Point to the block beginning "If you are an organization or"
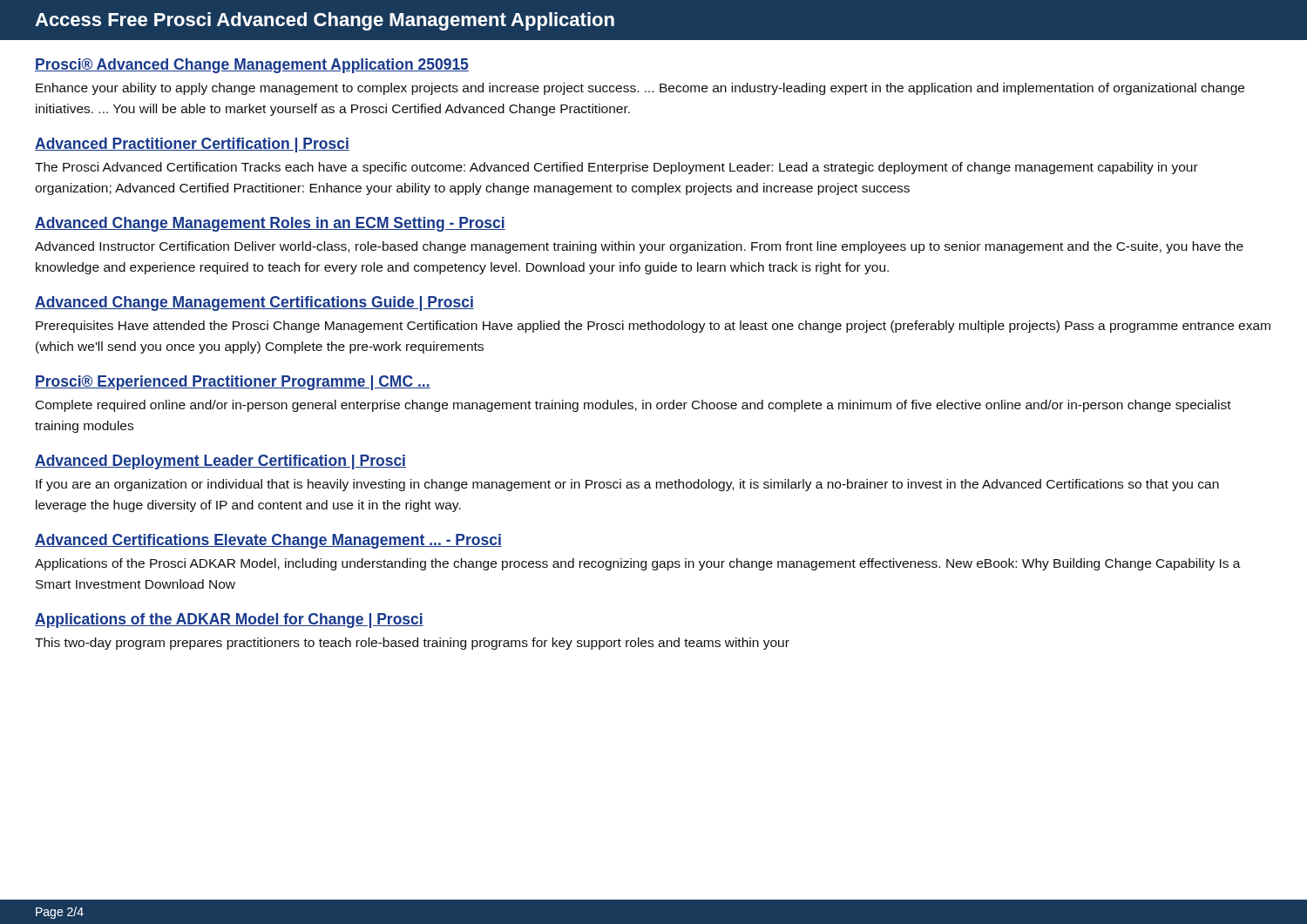 (627, 494)
